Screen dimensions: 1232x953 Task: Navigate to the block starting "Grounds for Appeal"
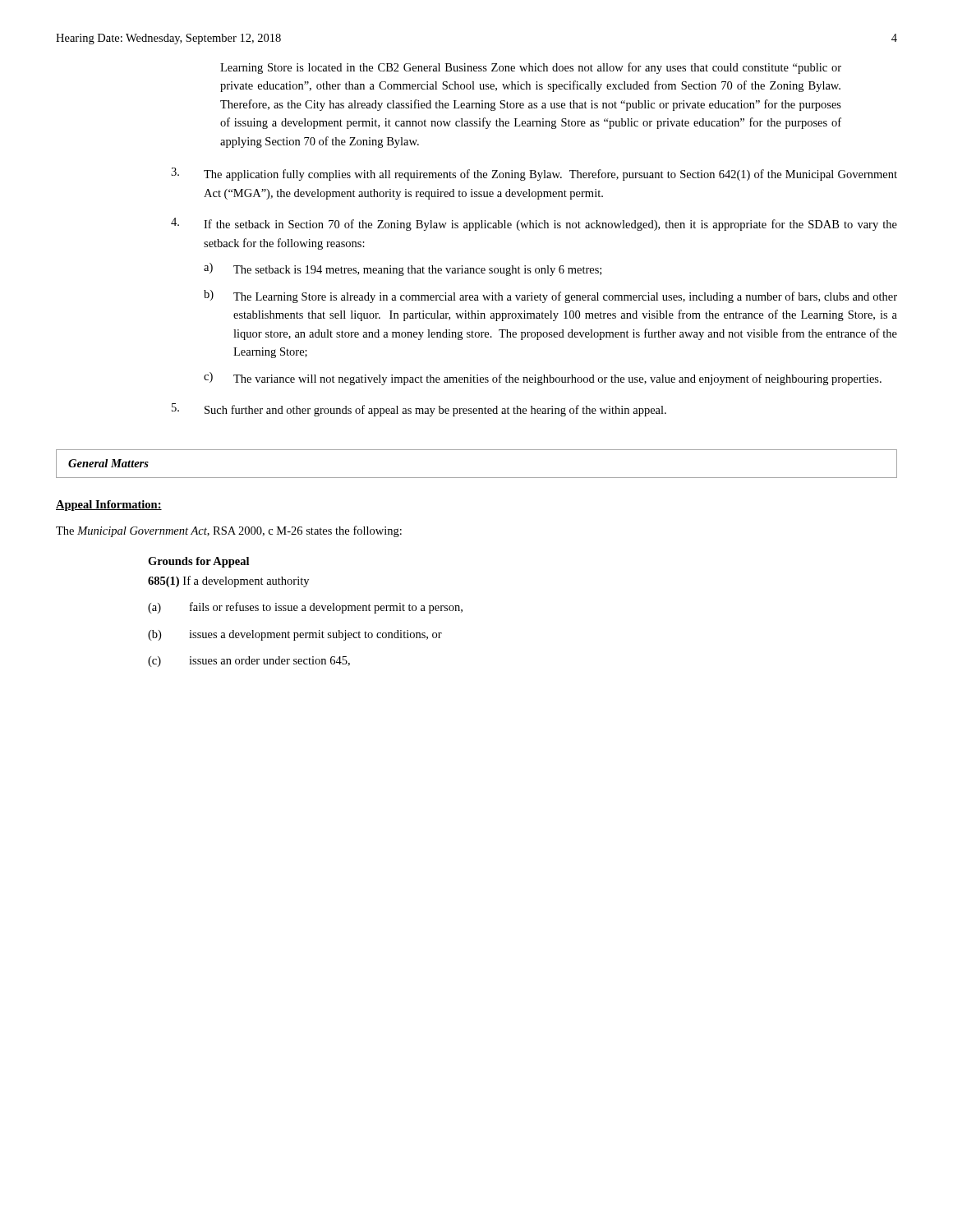click(x=199, y=561)
